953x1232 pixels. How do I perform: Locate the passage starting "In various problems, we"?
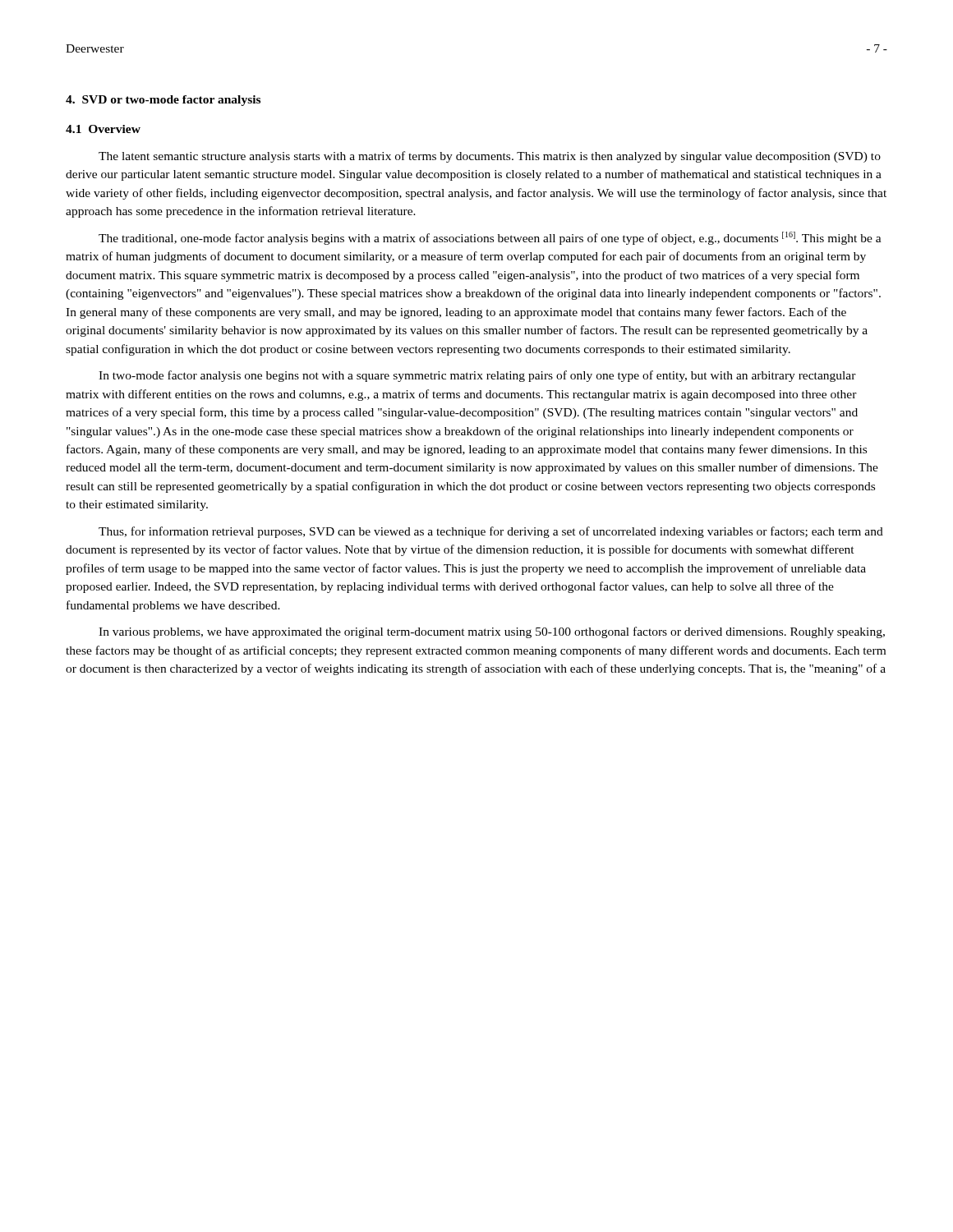[476, 650]
